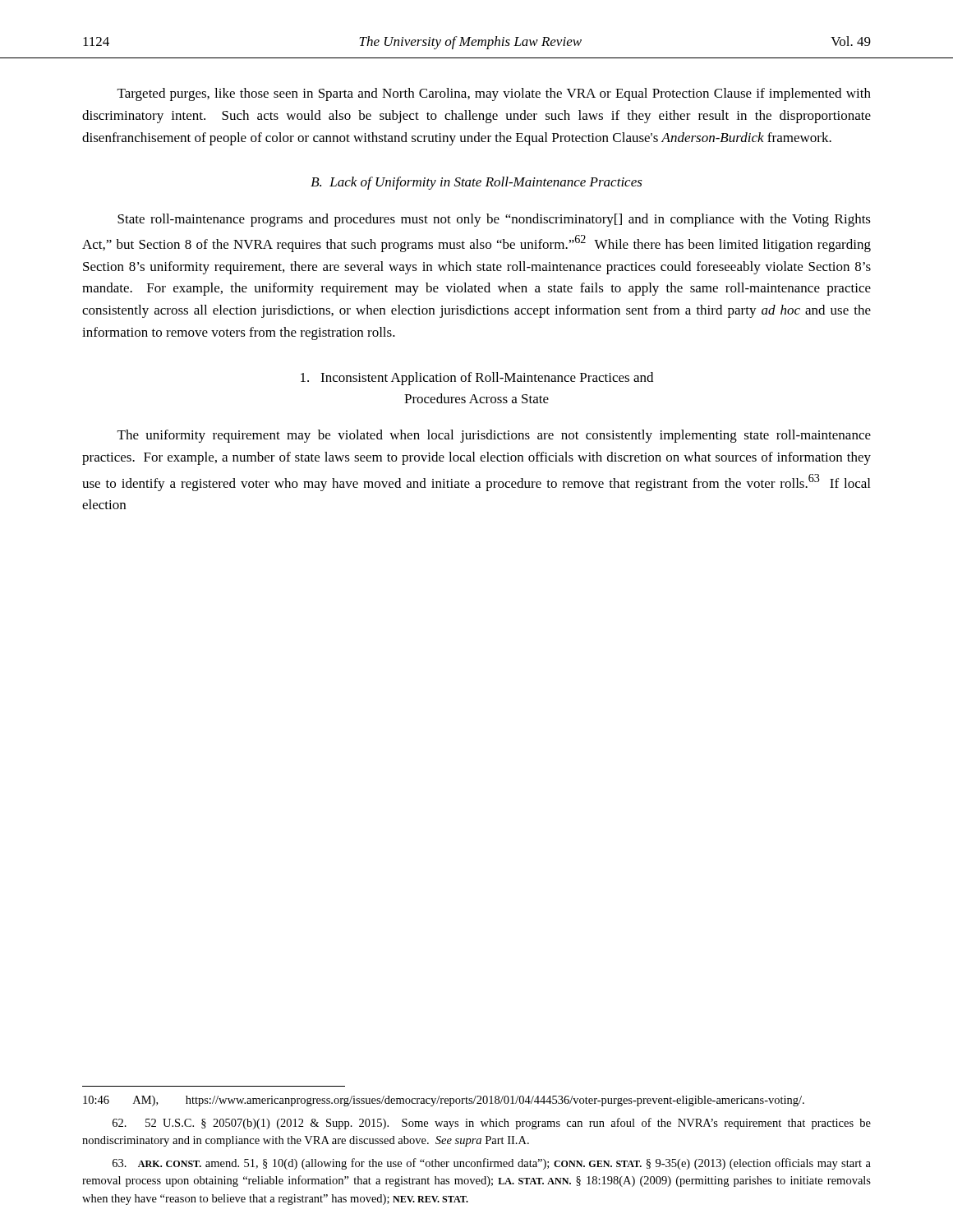This screenshot has height=1232, width=953.
Task: Navigate to the region starting "ARK. CONST. amend. 51, § 10(d) (allowing for"
Action: (x=476, y=1180)
